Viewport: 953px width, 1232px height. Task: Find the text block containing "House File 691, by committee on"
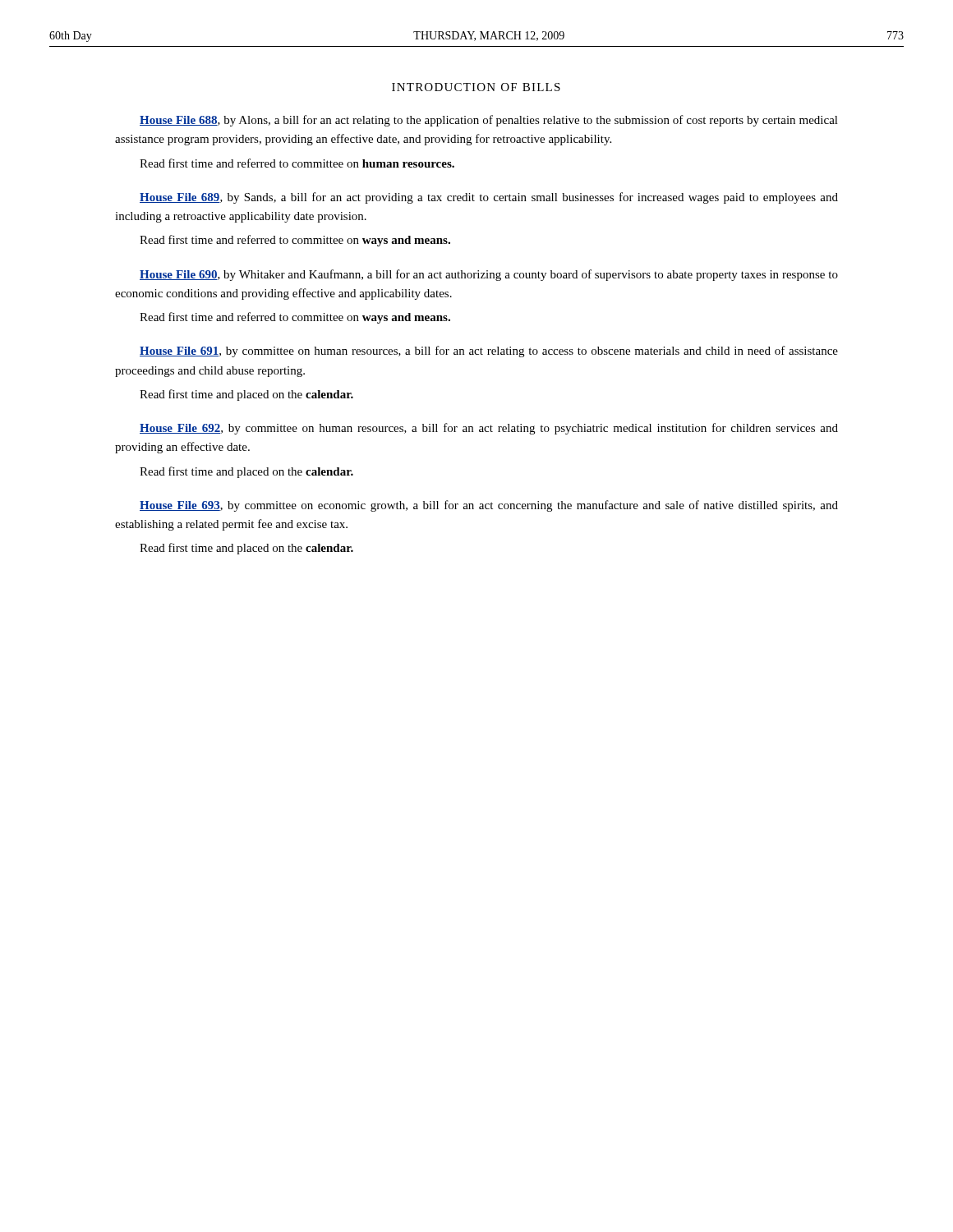[x=476, y=360]
